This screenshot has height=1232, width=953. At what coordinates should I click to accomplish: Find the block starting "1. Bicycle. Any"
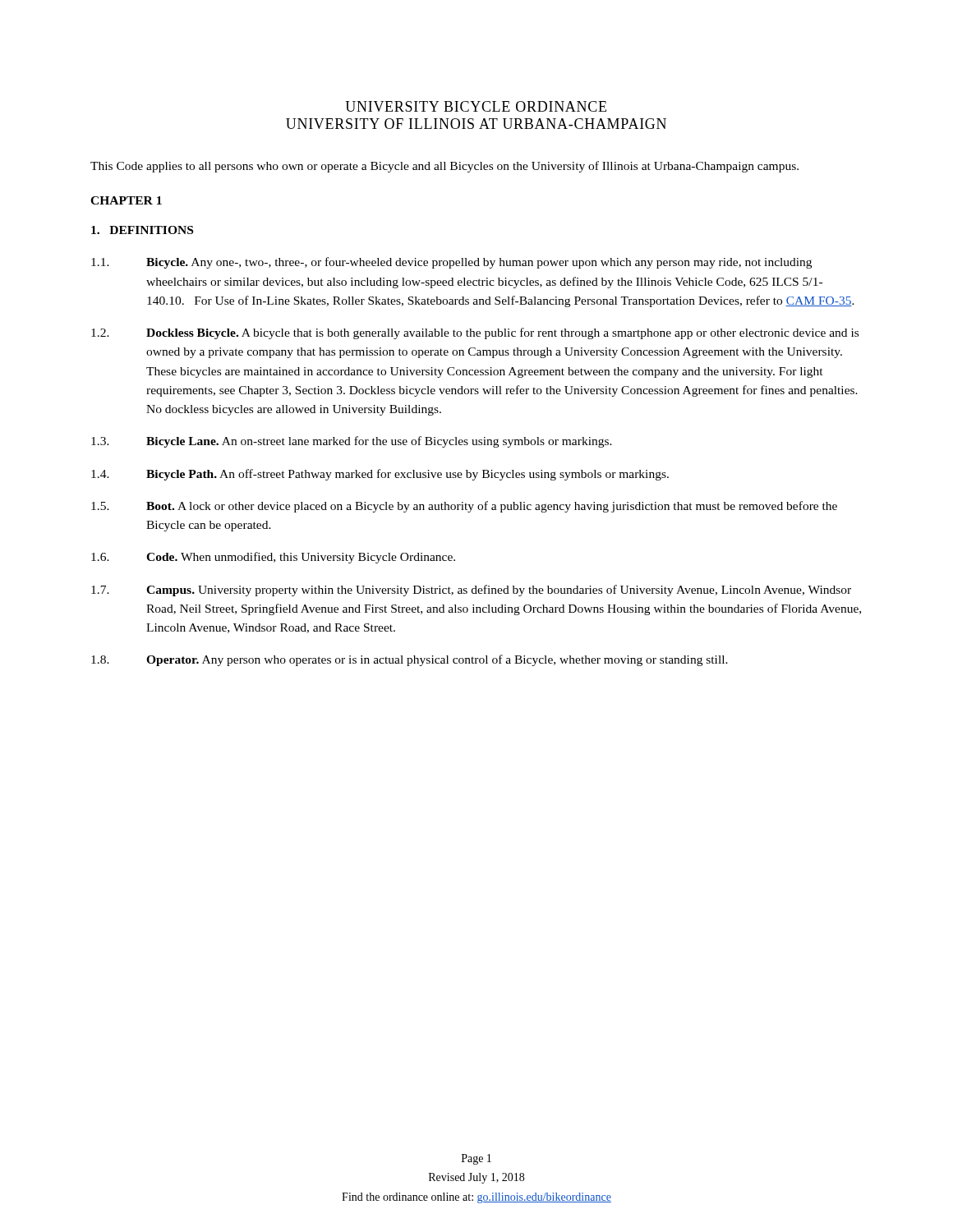[x=476, y=281]
